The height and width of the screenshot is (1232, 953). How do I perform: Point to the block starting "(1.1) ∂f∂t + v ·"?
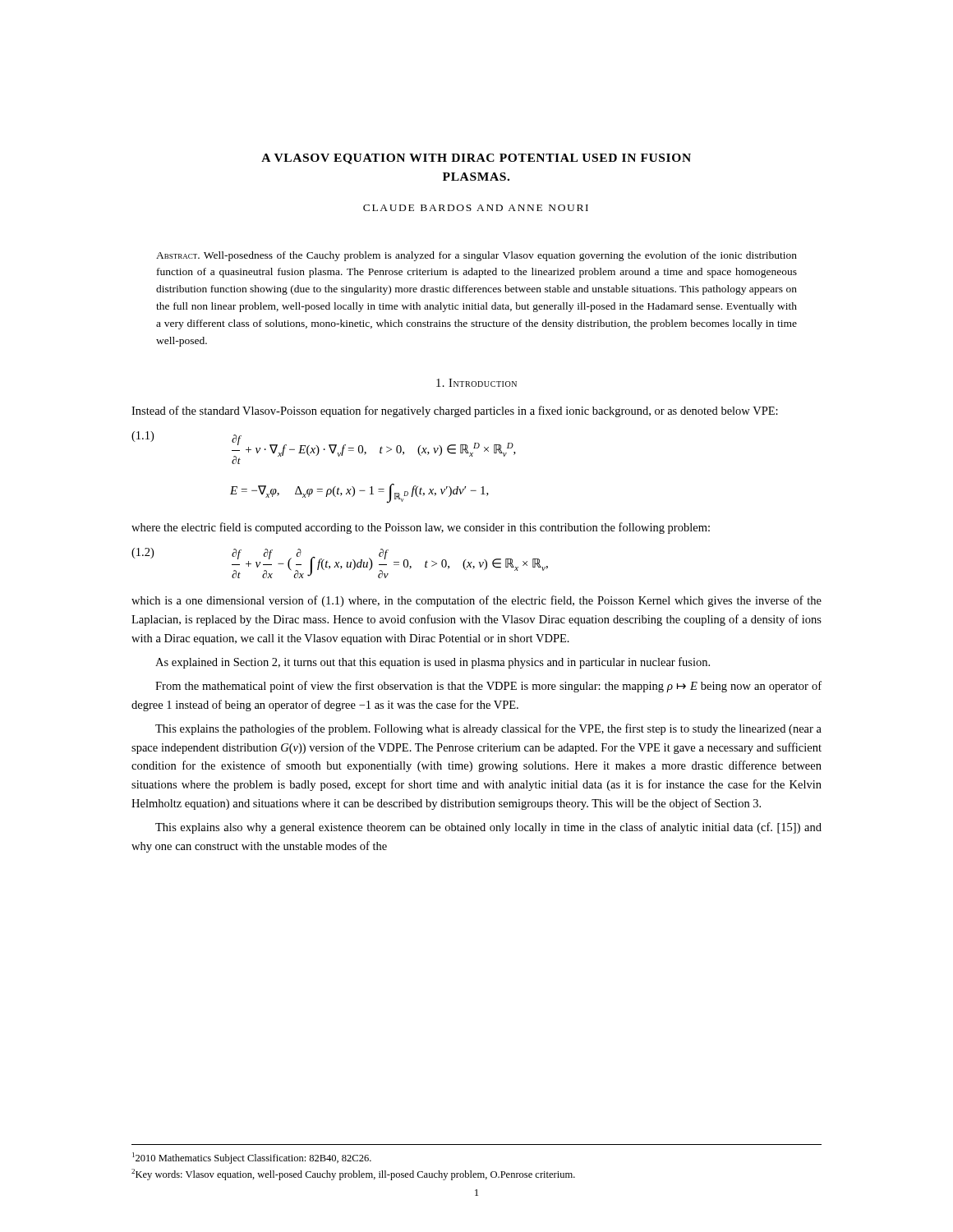pyautogui.click(x=476, y=469)
